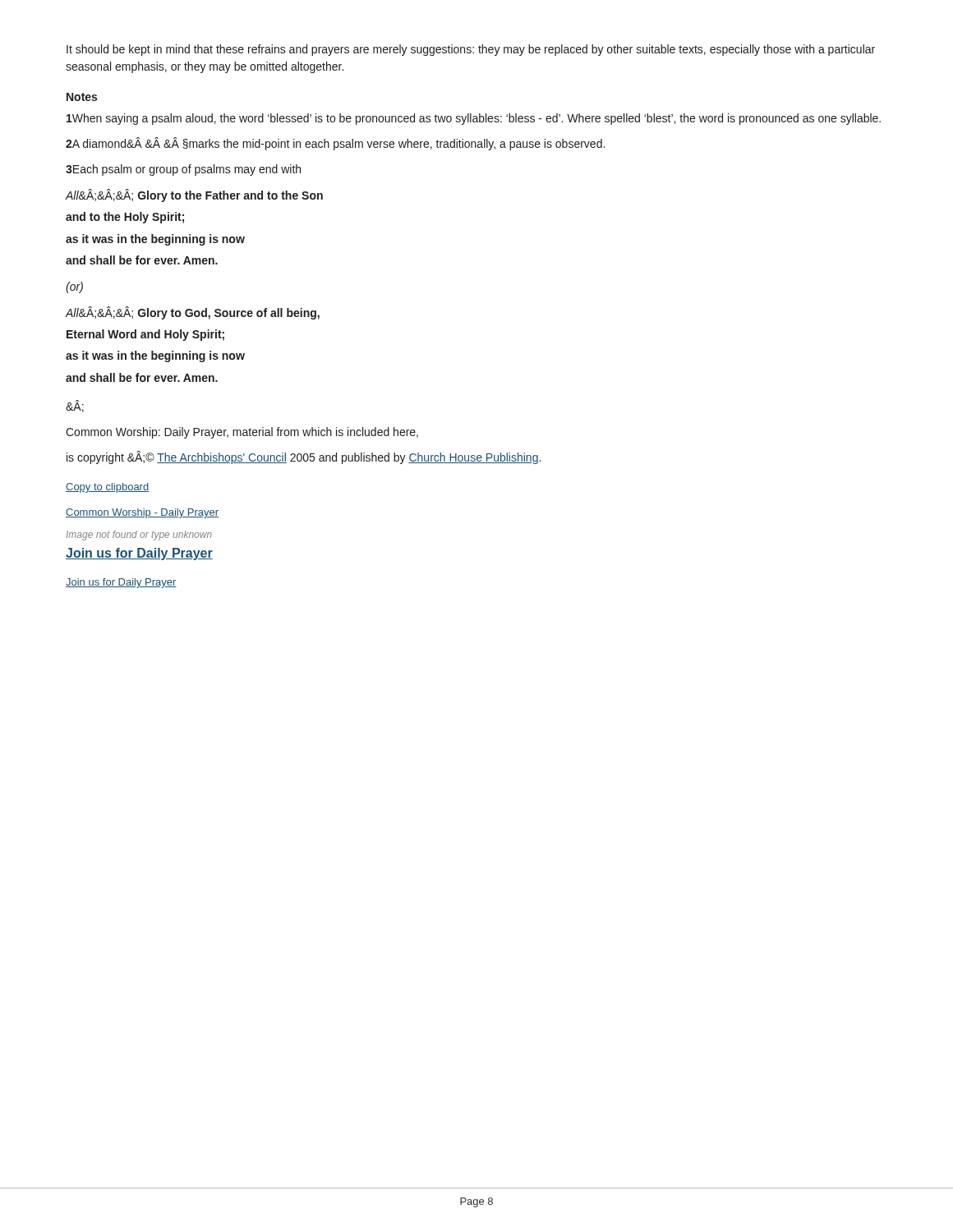Locate the text block with the text "1When saying a"
Image resolution: width=953 pixels, height=1232 pixels.
coord(474,118)
